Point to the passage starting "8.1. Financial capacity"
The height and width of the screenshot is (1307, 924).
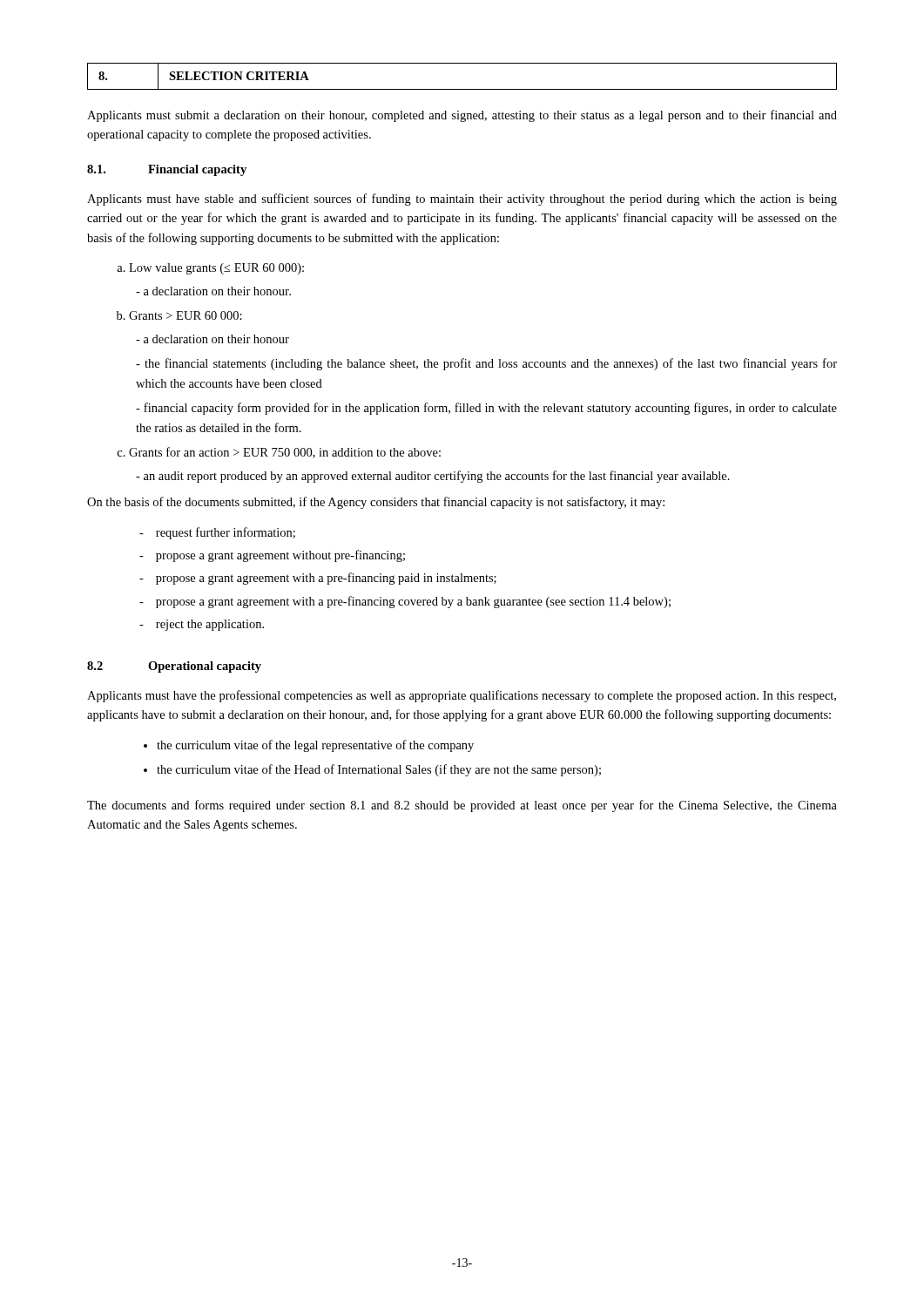point(167,169)
